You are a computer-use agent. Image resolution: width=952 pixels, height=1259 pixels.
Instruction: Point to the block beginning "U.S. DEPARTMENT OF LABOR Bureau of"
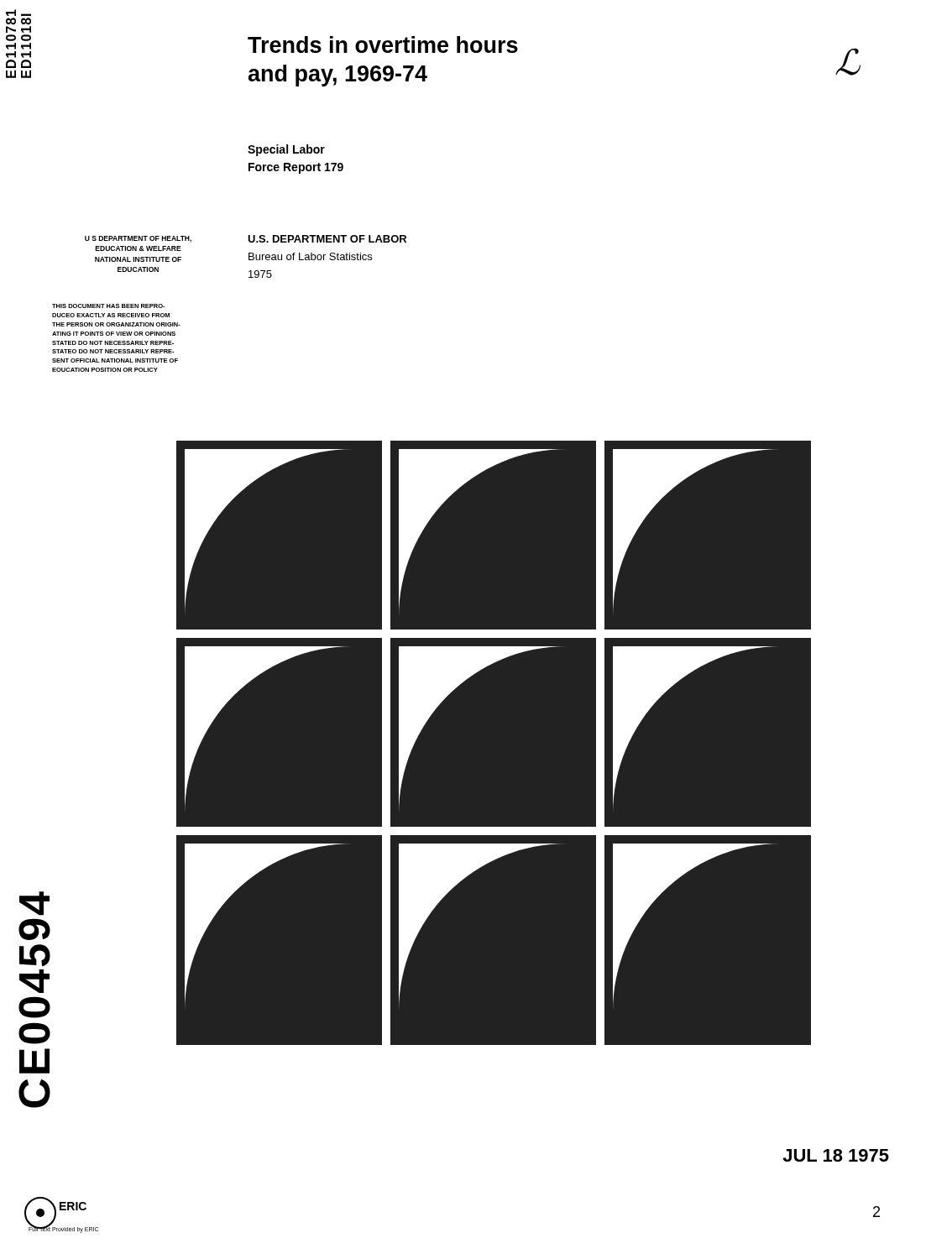click(327, 239)
